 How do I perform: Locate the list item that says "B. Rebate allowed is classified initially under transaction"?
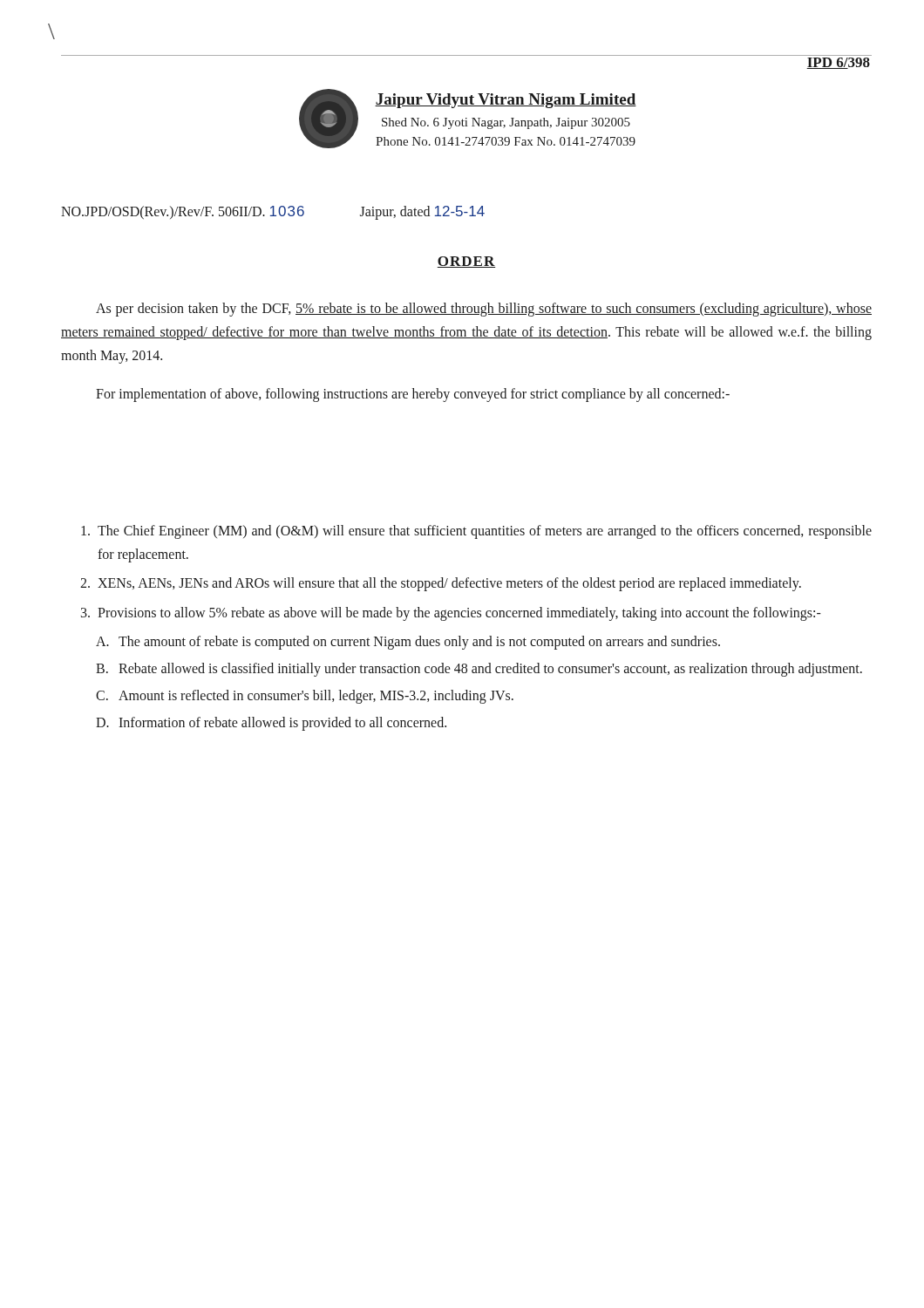pyautogui.click(x=484, y=668)
